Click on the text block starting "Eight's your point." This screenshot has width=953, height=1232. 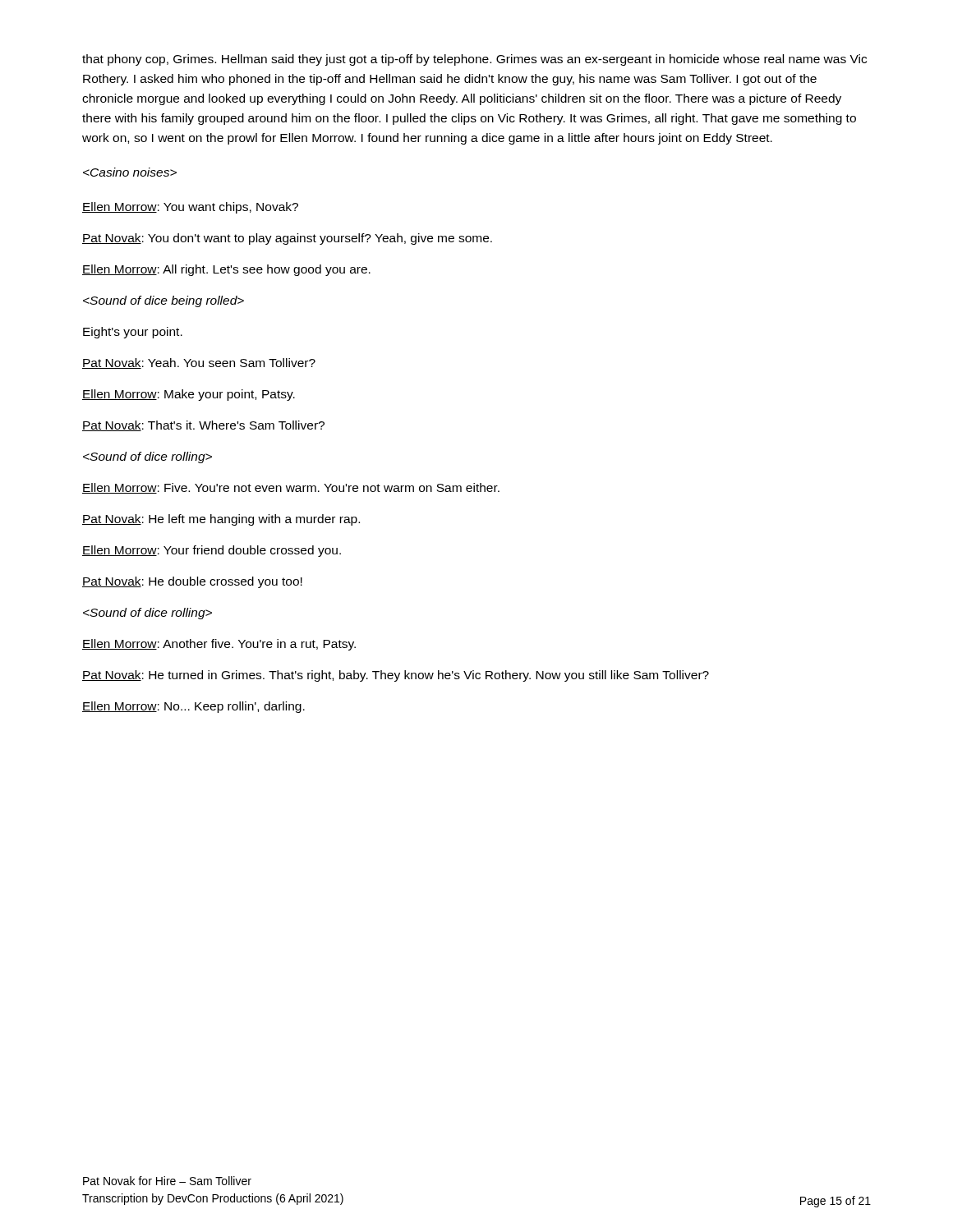pyautogui.click(x=133, y=332)
